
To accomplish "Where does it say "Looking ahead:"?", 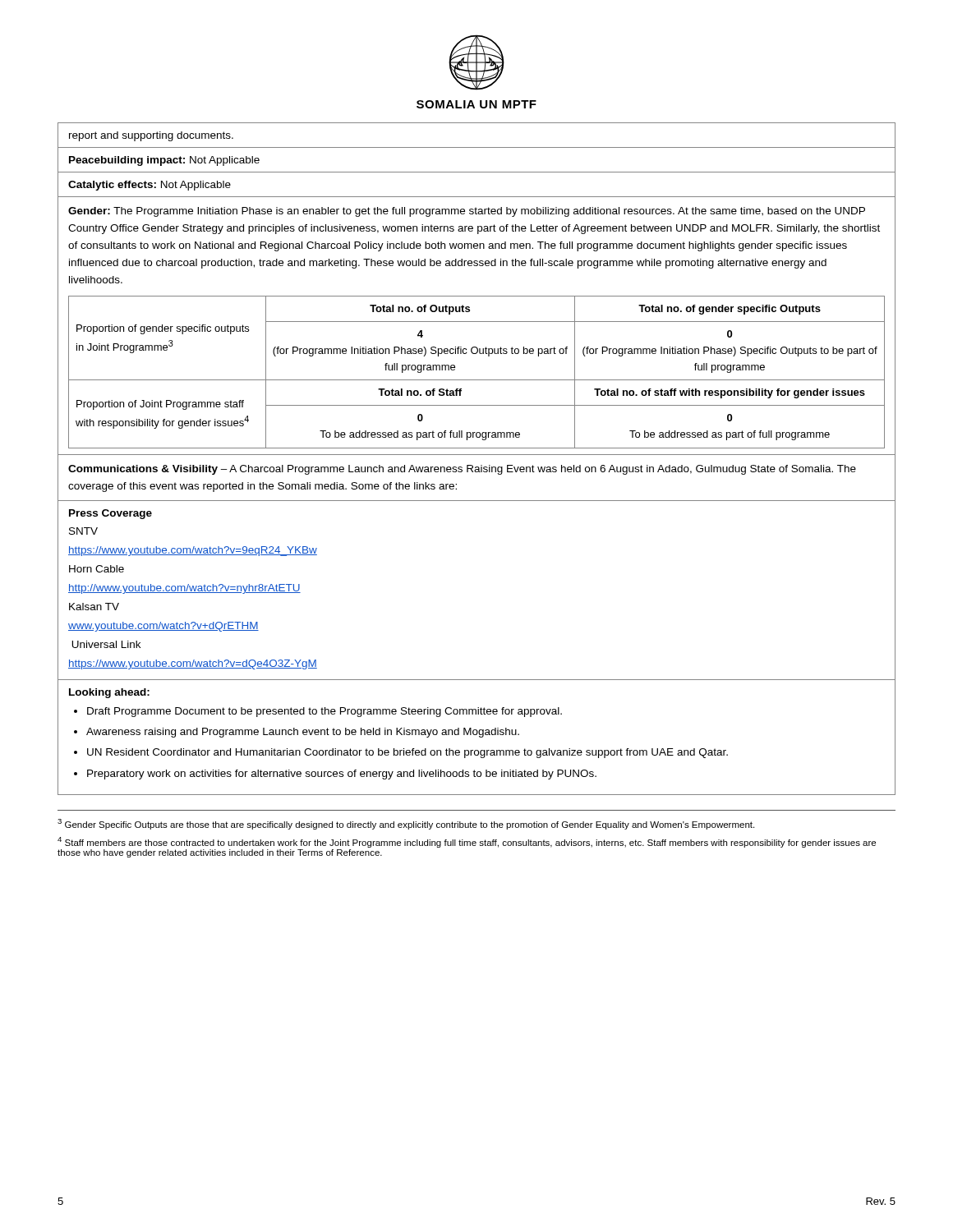I will pos(109,692).
